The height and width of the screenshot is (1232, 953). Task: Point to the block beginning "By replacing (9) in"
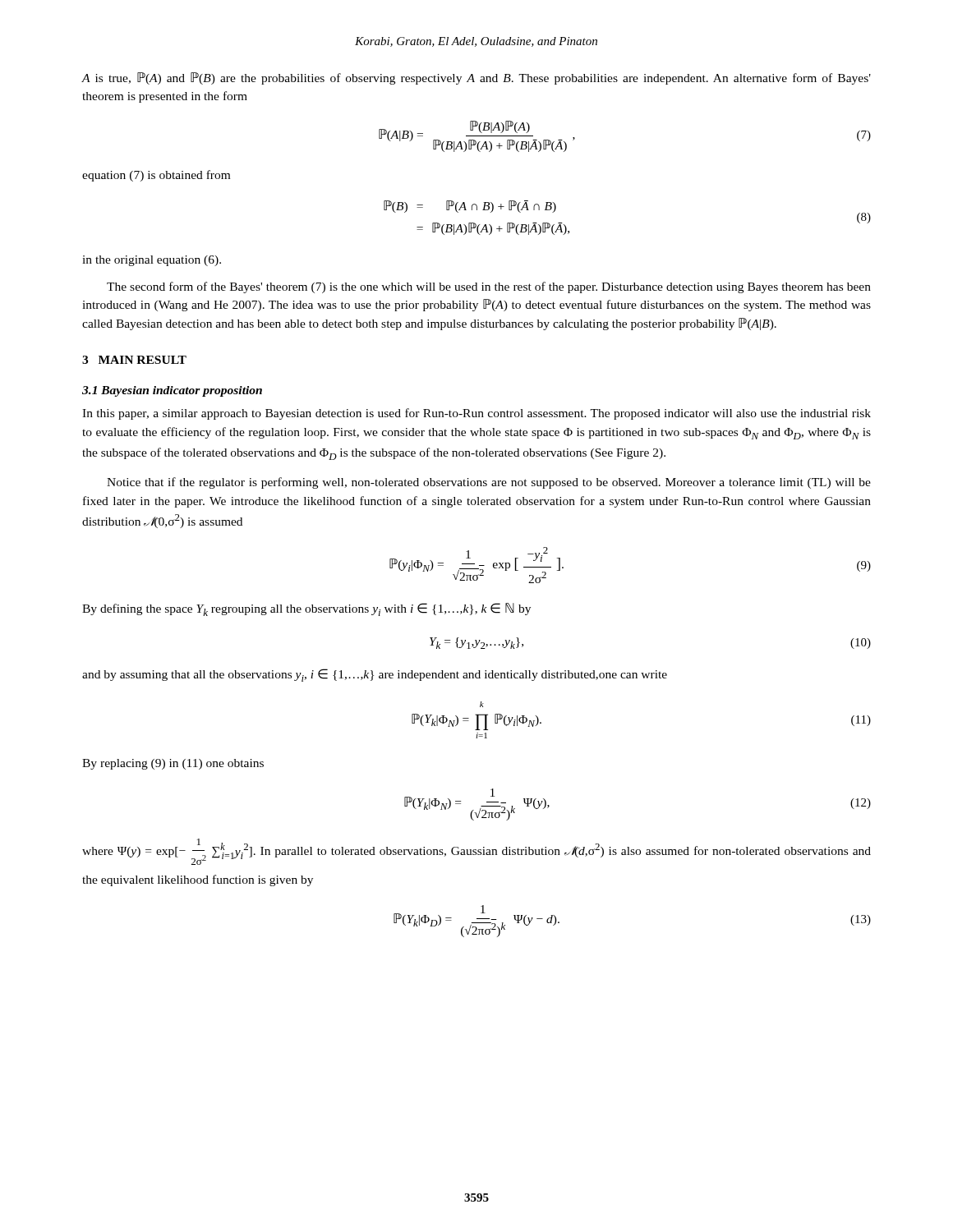[173, 762]
